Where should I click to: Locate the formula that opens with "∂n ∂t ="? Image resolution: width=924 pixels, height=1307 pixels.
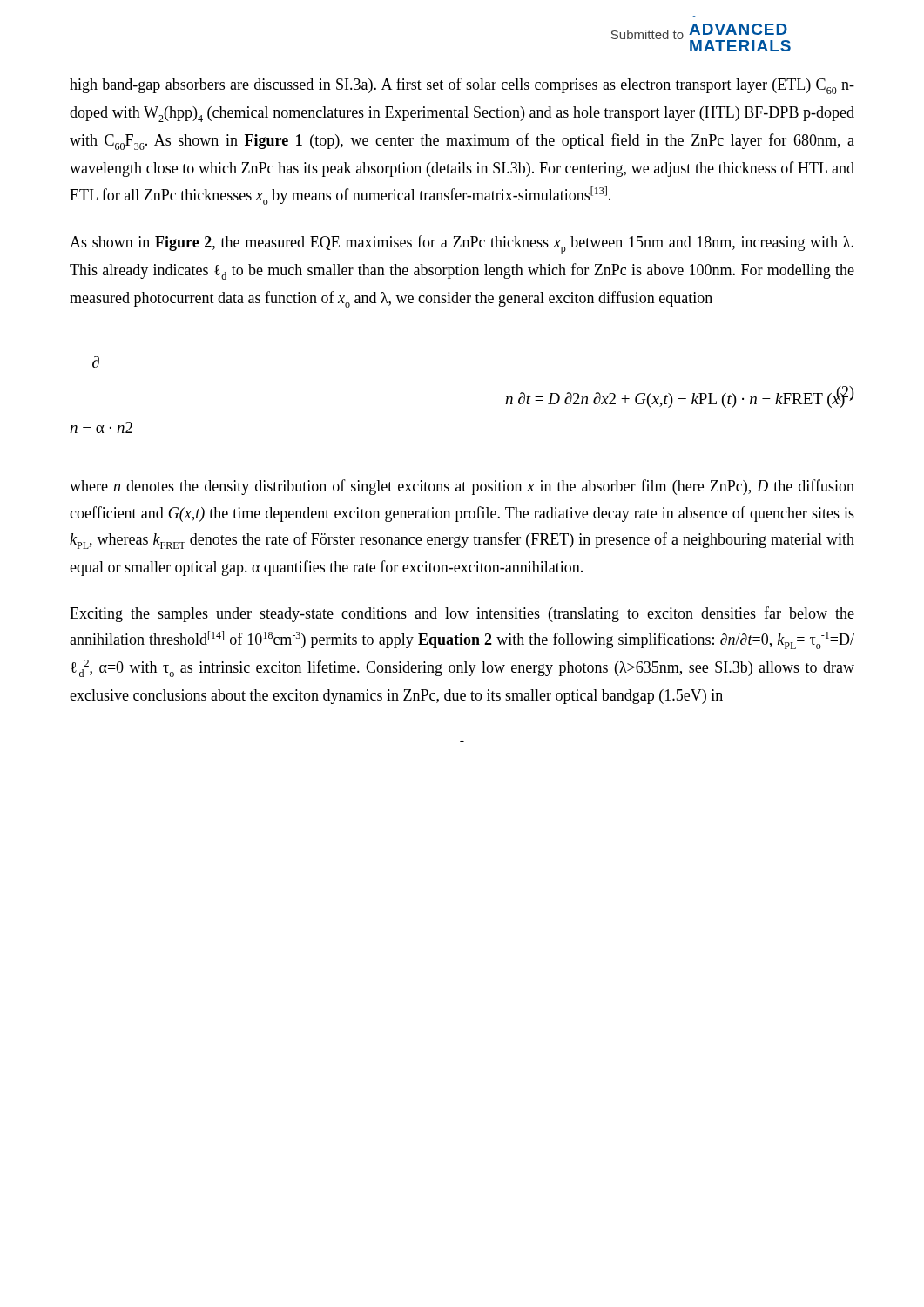click(x=96, y=362)
